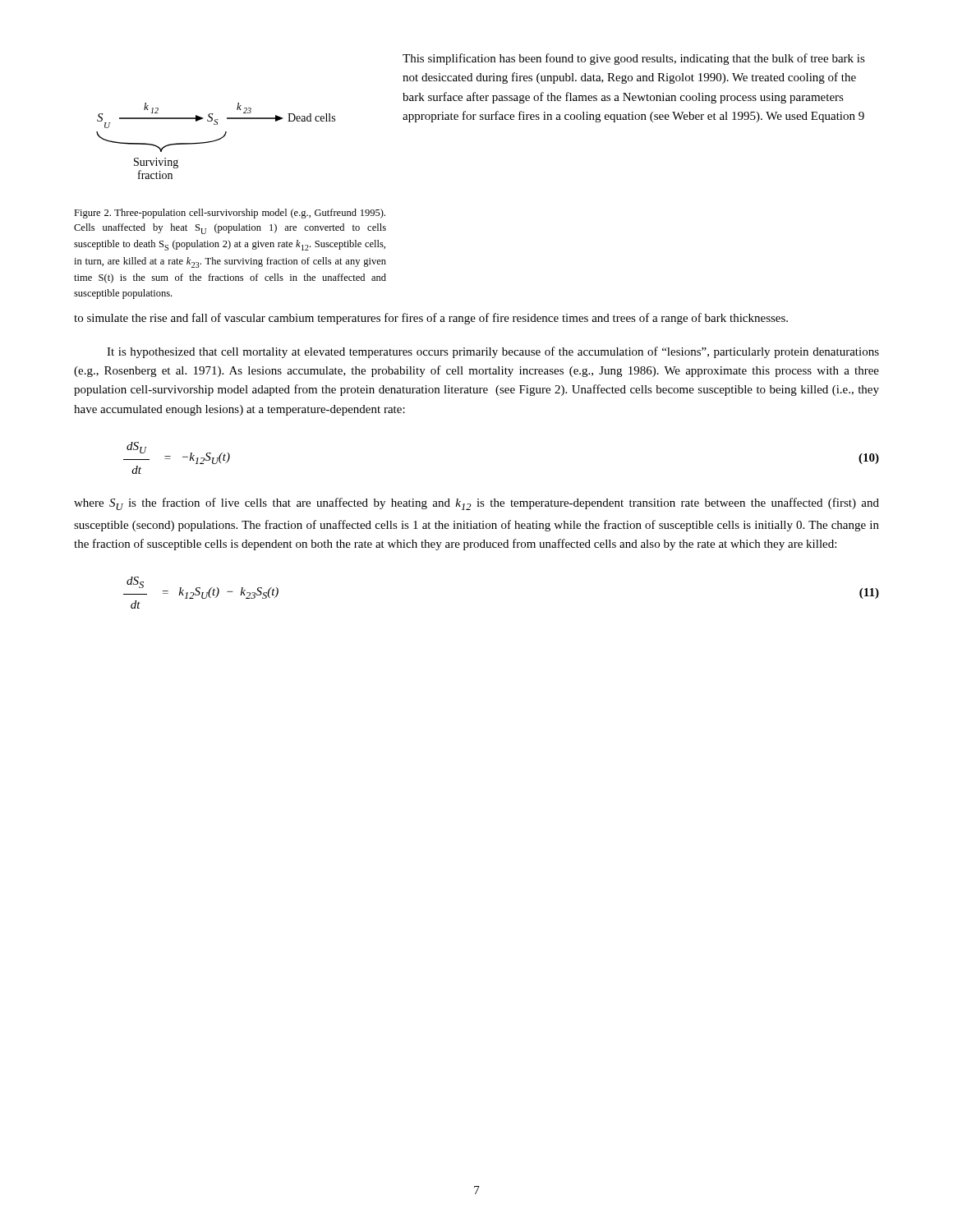Screen dimensions: 1232x953
Task: Locate the block of text that opens with "This simplification has been found to"
Action: (x=634, y=87)
